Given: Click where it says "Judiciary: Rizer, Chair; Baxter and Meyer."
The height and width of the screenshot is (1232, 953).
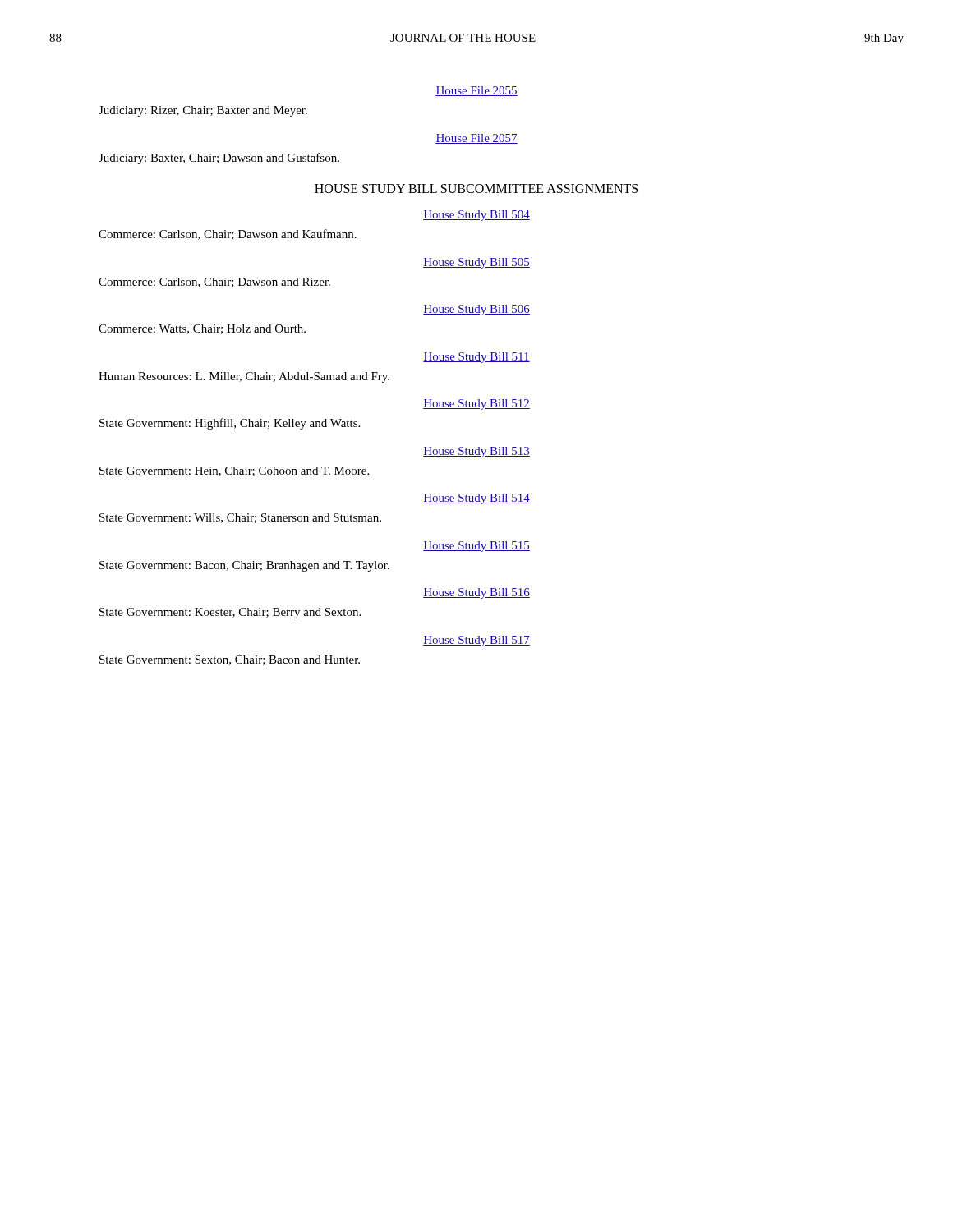Looking at the screenshot, I should point(203,110).
